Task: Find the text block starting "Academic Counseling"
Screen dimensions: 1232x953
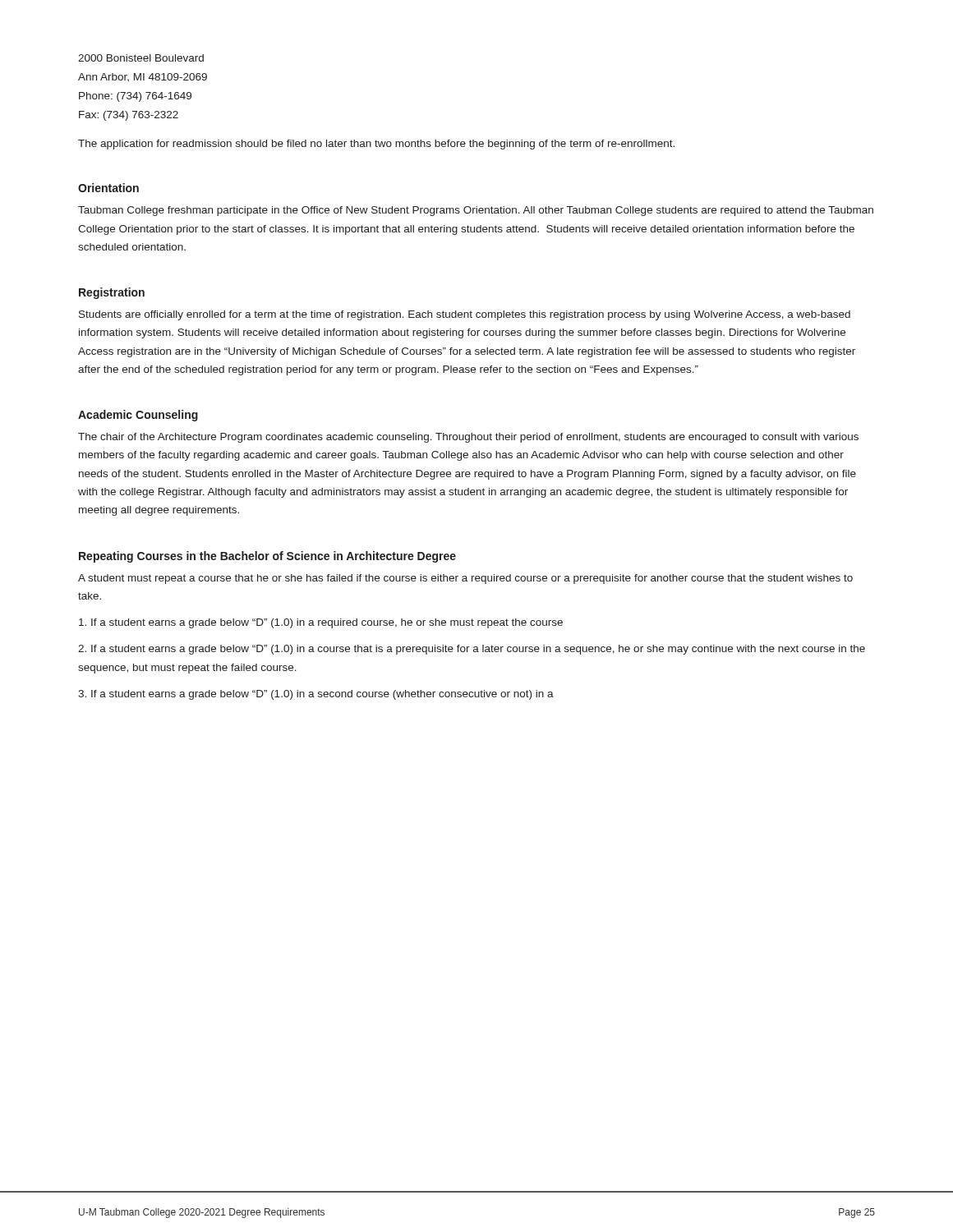Action: [x=138, y=415]
